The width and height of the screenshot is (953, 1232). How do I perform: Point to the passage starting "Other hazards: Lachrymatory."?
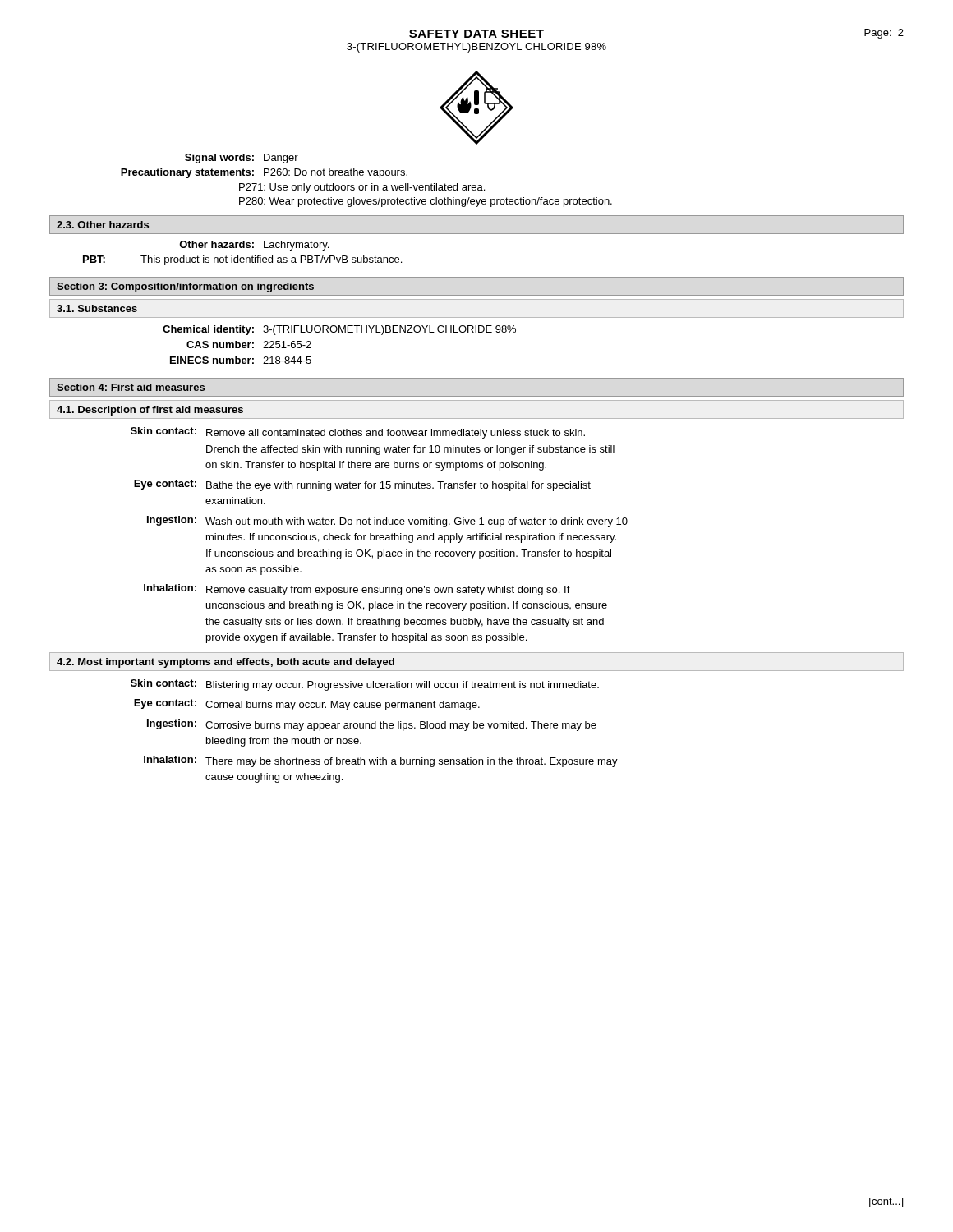coord(476,244)
